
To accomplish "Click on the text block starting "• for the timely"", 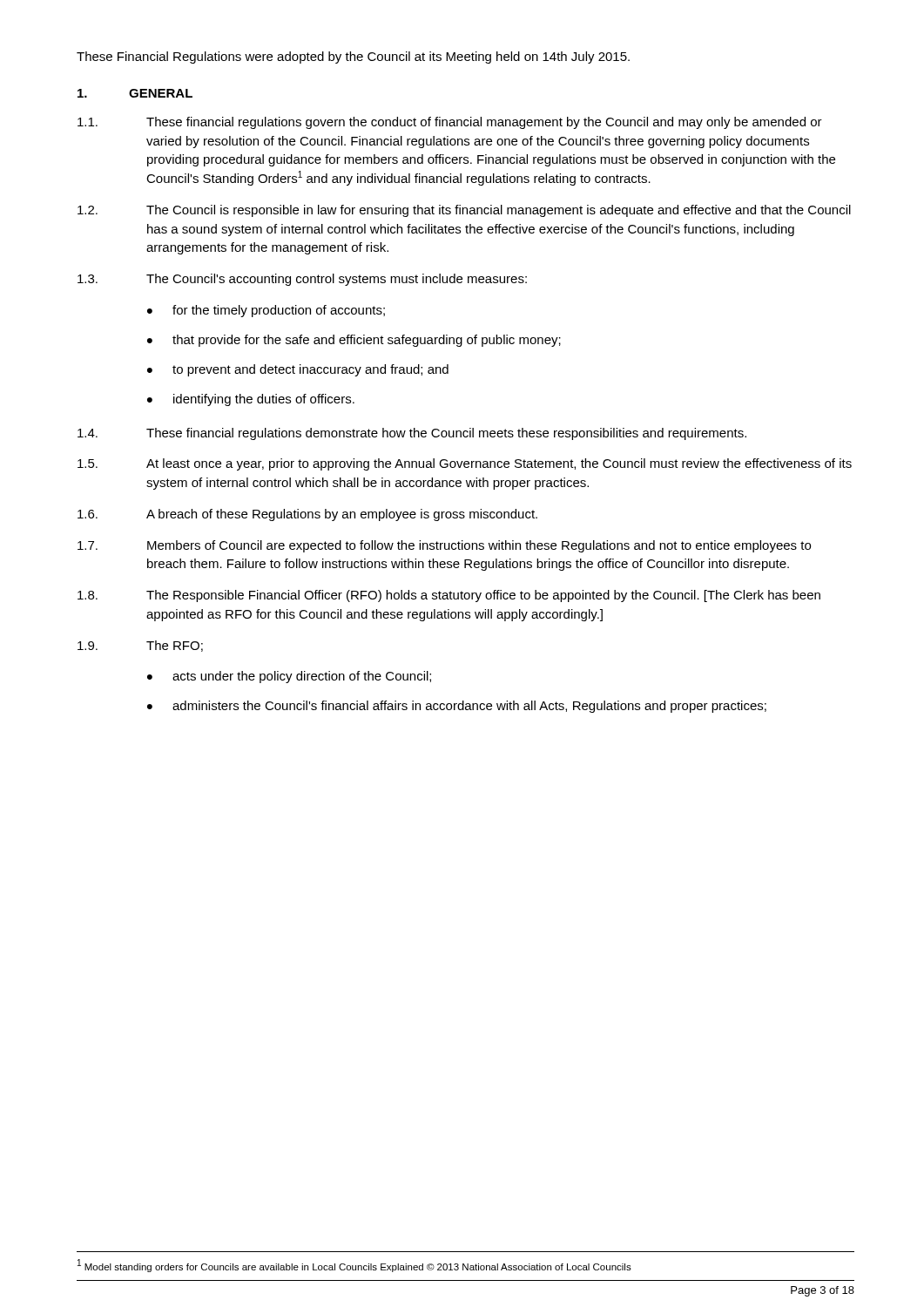I will coord(266,311).
